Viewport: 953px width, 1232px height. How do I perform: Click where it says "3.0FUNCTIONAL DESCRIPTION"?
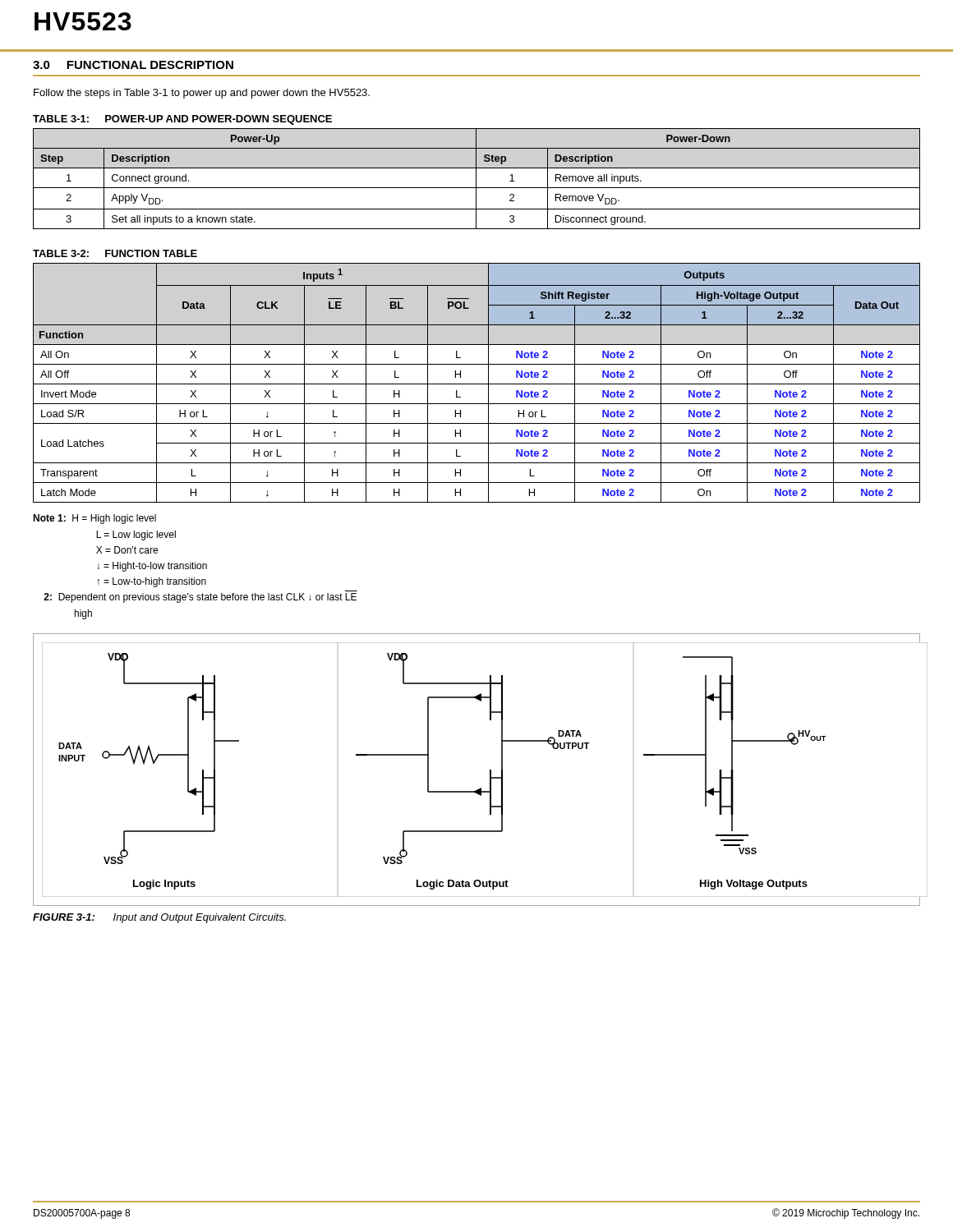pos(133,64)
